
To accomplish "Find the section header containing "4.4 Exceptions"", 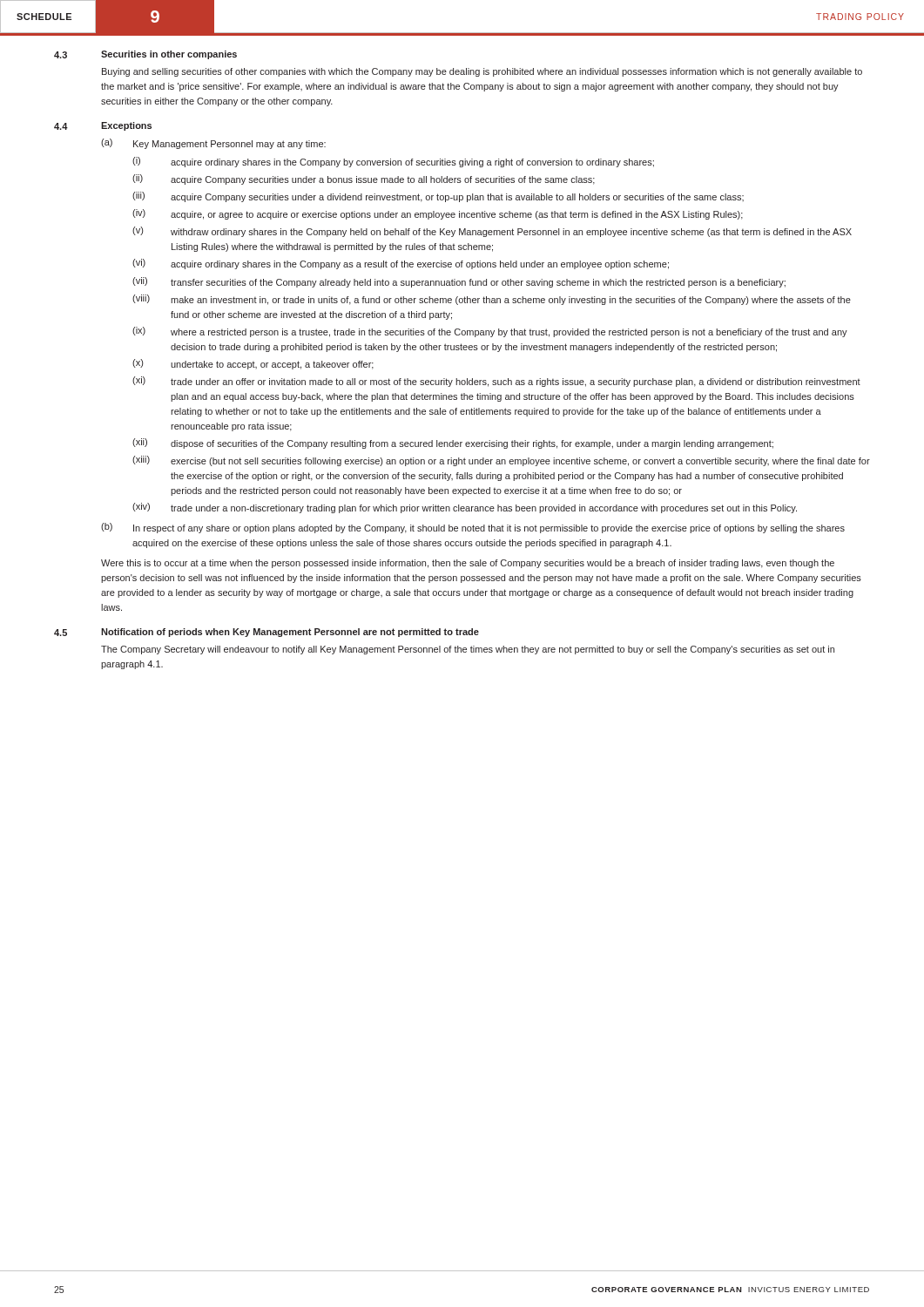I will click(x=103, y=126).
